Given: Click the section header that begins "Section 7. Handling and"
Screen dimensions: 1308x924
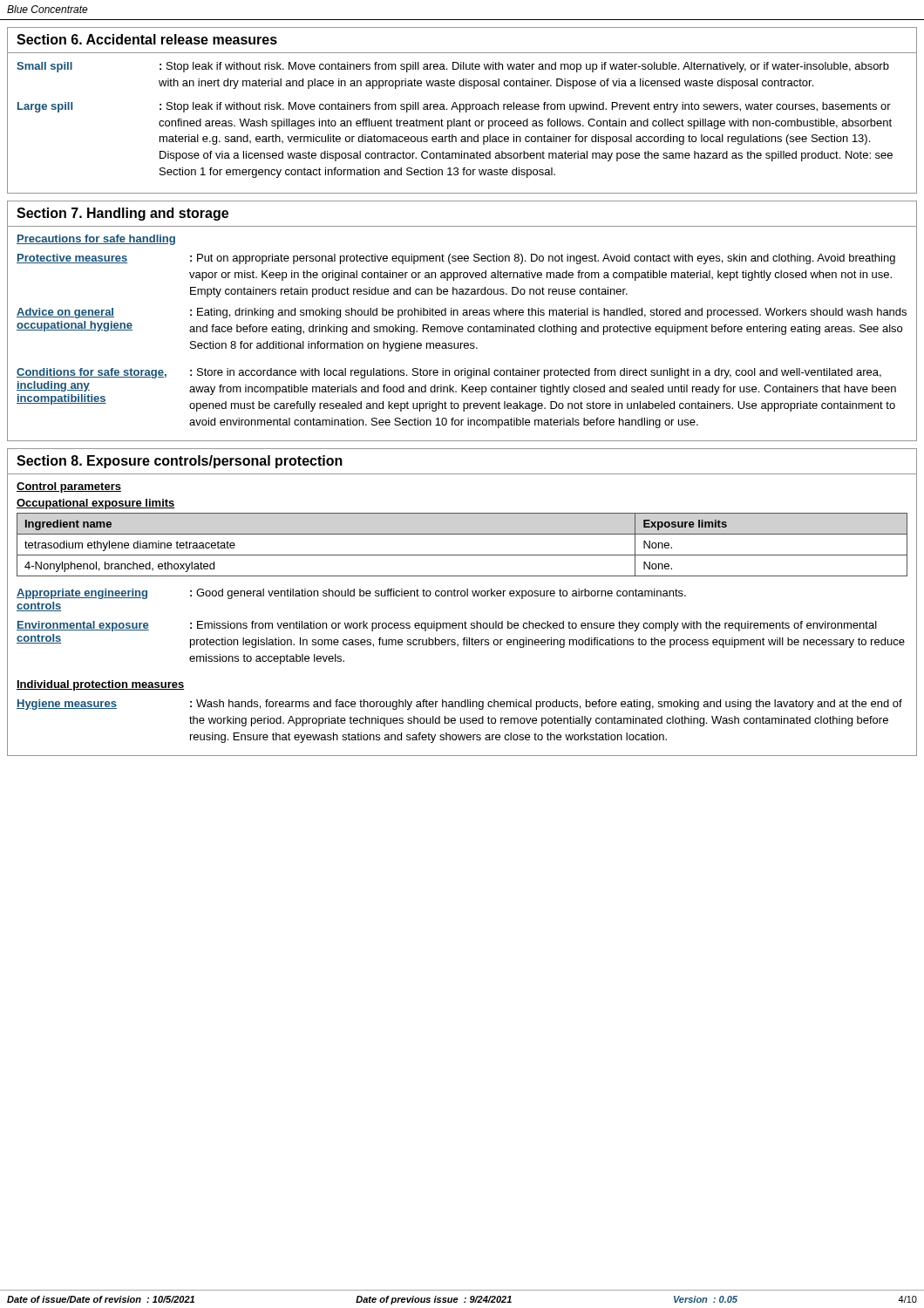Looking at the screenshot, I should [123, 213].
